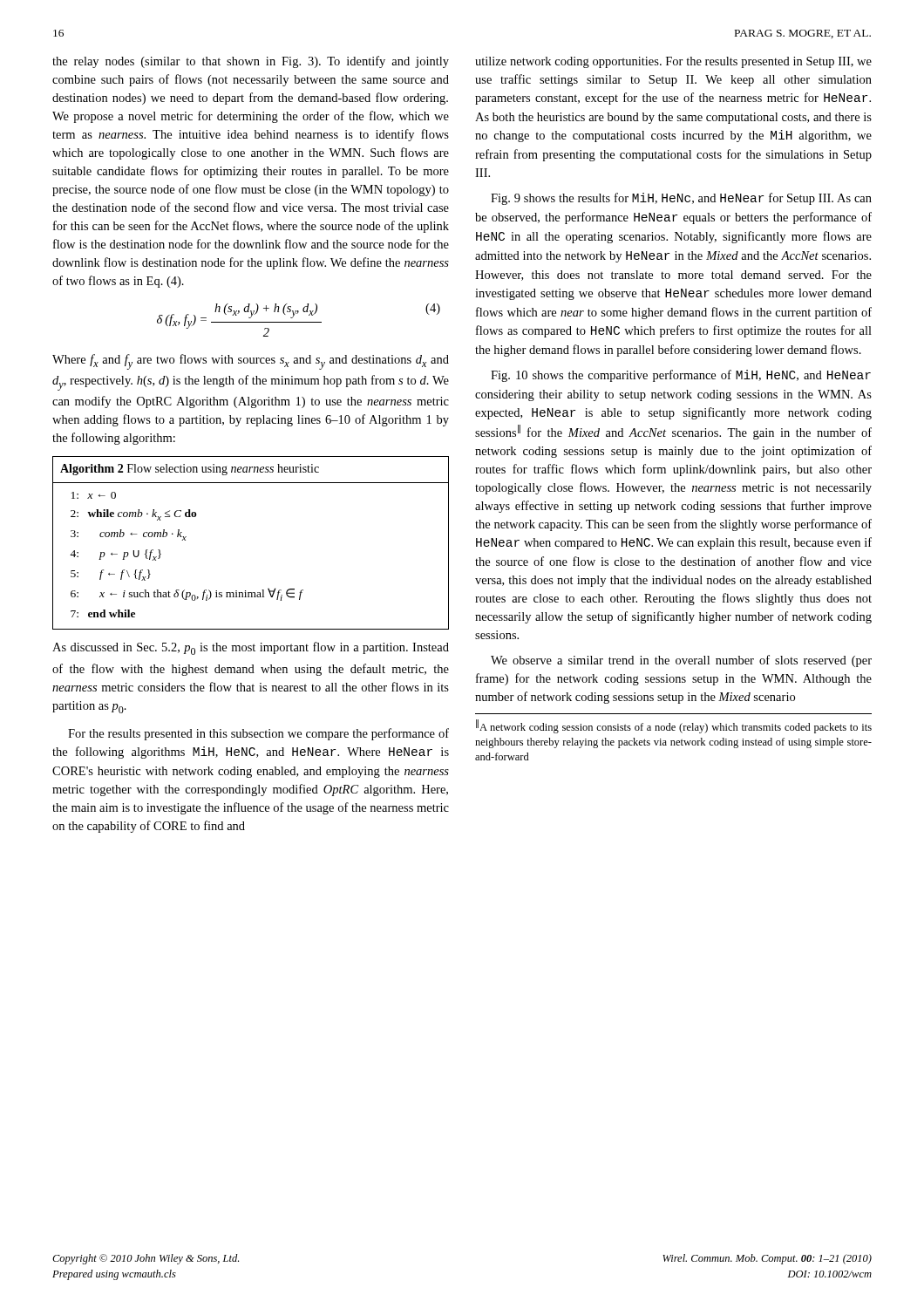The width and height of the screenshot is (924, 1308).
Task: Locate the block starting "Where fx and fy are two flows"
Action: coord(251,399)
